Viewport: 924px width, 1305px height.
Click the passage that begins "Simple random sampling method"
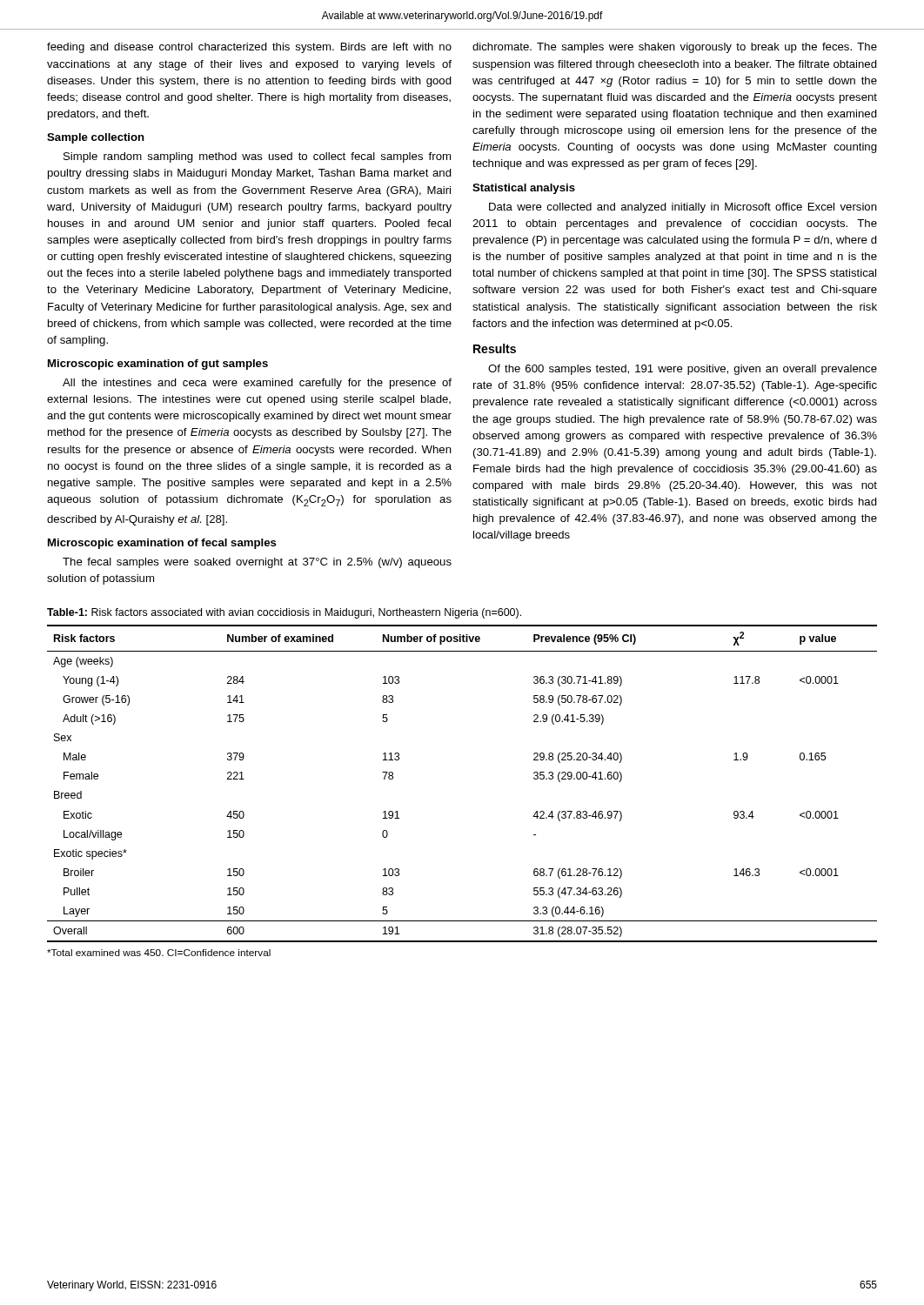click(249, 248)
